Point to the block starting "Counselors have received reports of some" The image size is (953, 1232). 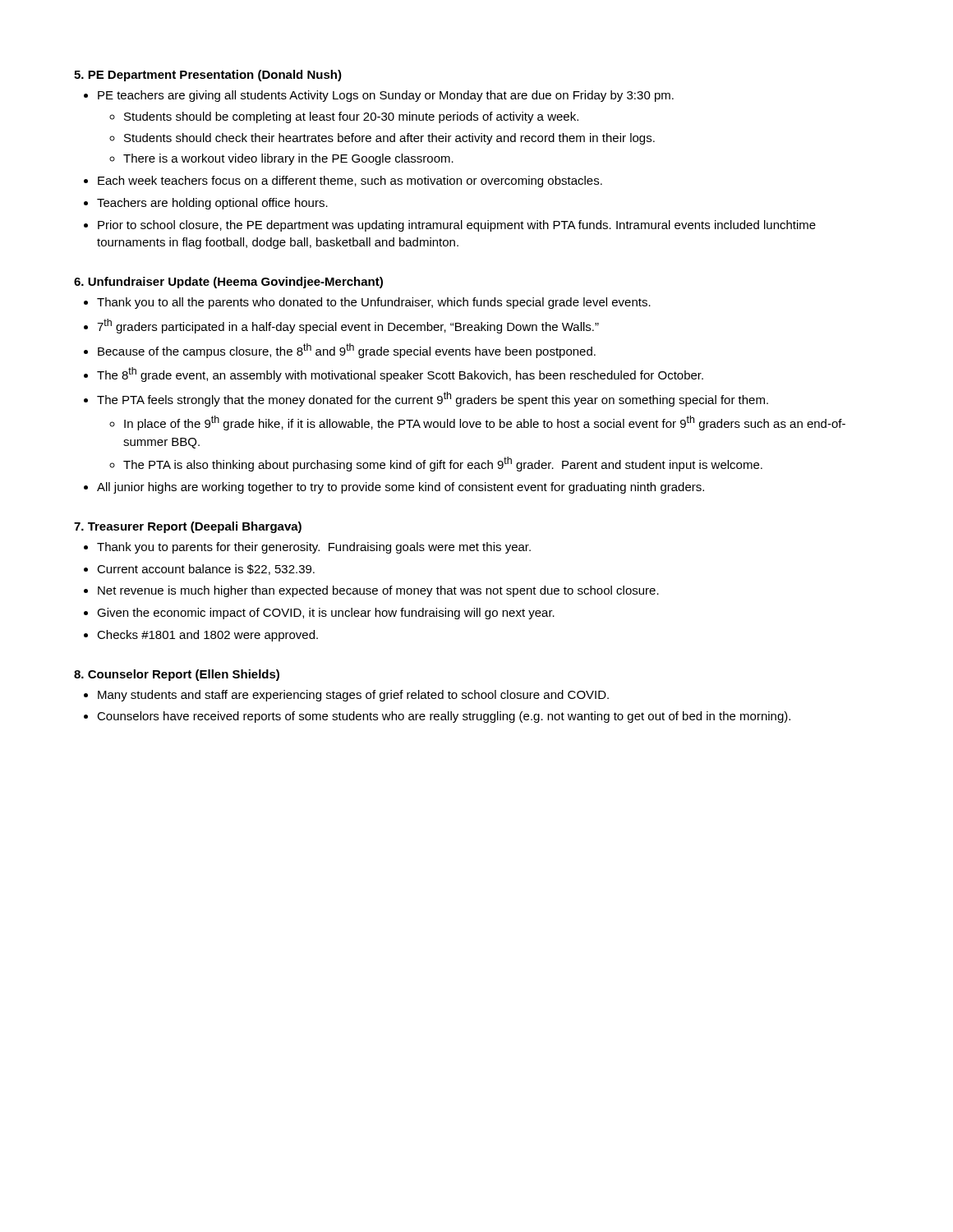(x=444, y=716)
